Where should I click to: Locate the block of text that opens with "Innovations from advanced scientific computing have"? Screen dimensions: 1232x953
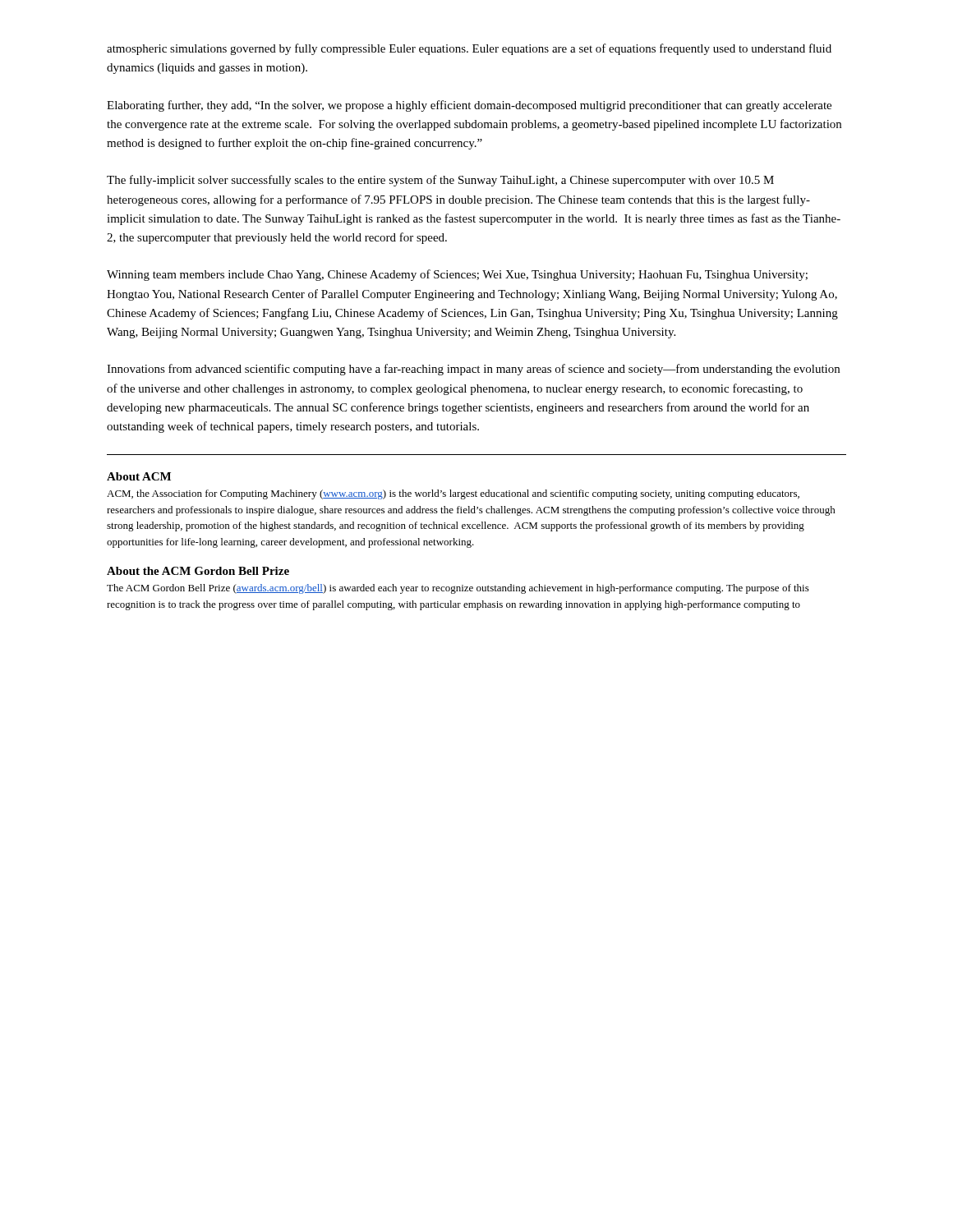pyautogui.click(x=474, y=398)
